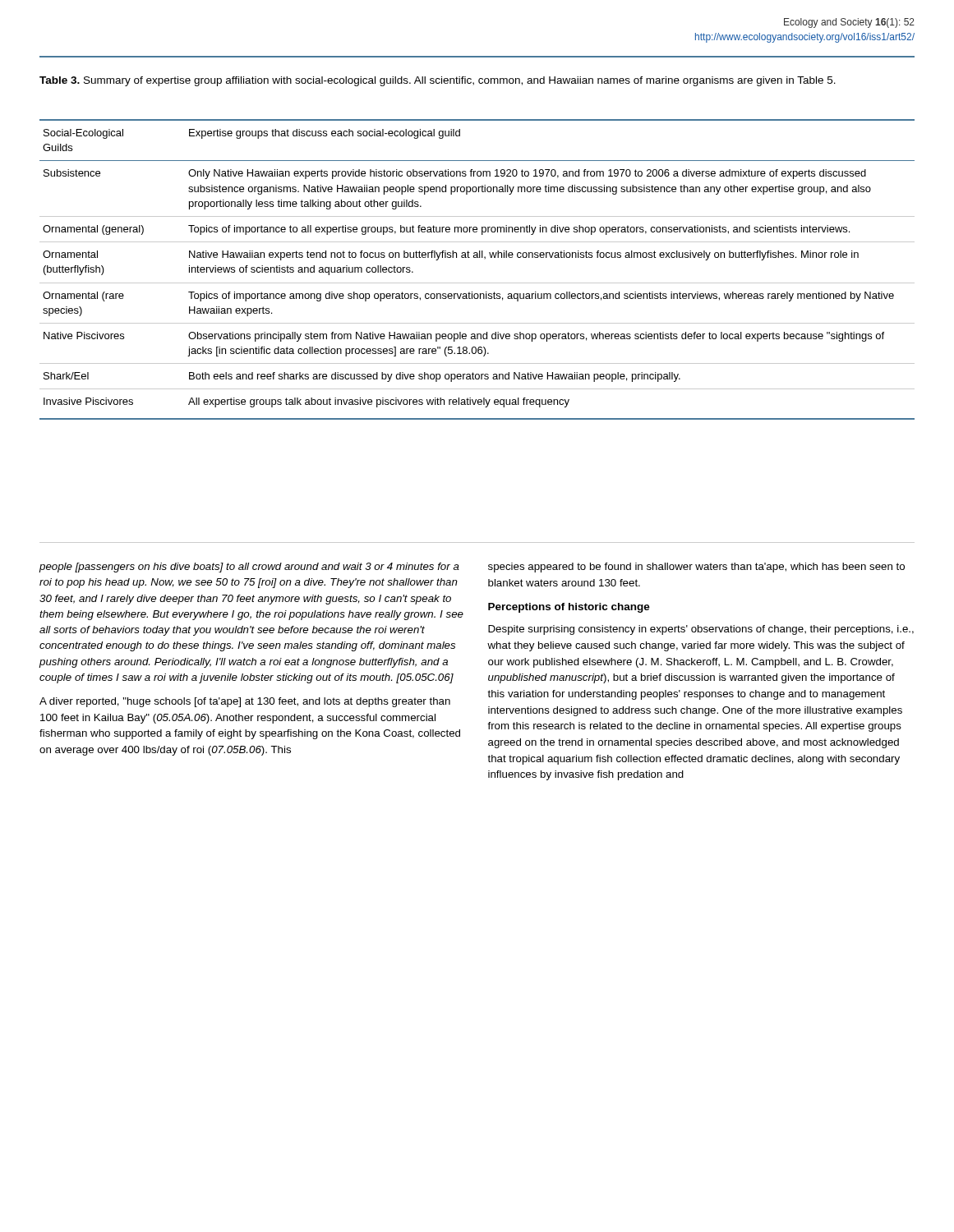Click the passage that begins "Despite surprising consistency"
This screenshot has width=954, height=1232.
click(701, 702)
